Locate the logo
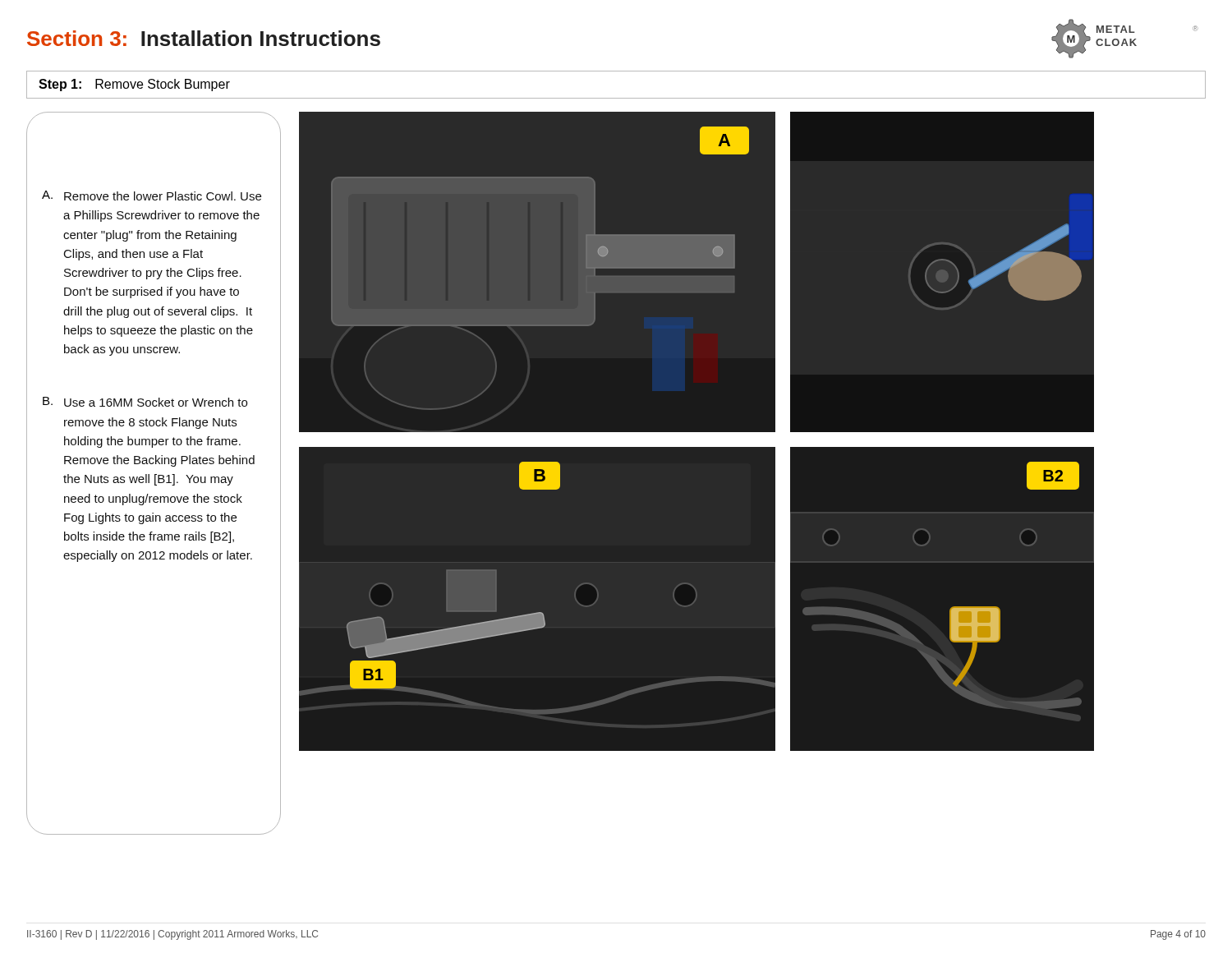Image resolution: width=1232 pixels, height=953 pixels. (1128, 39)
